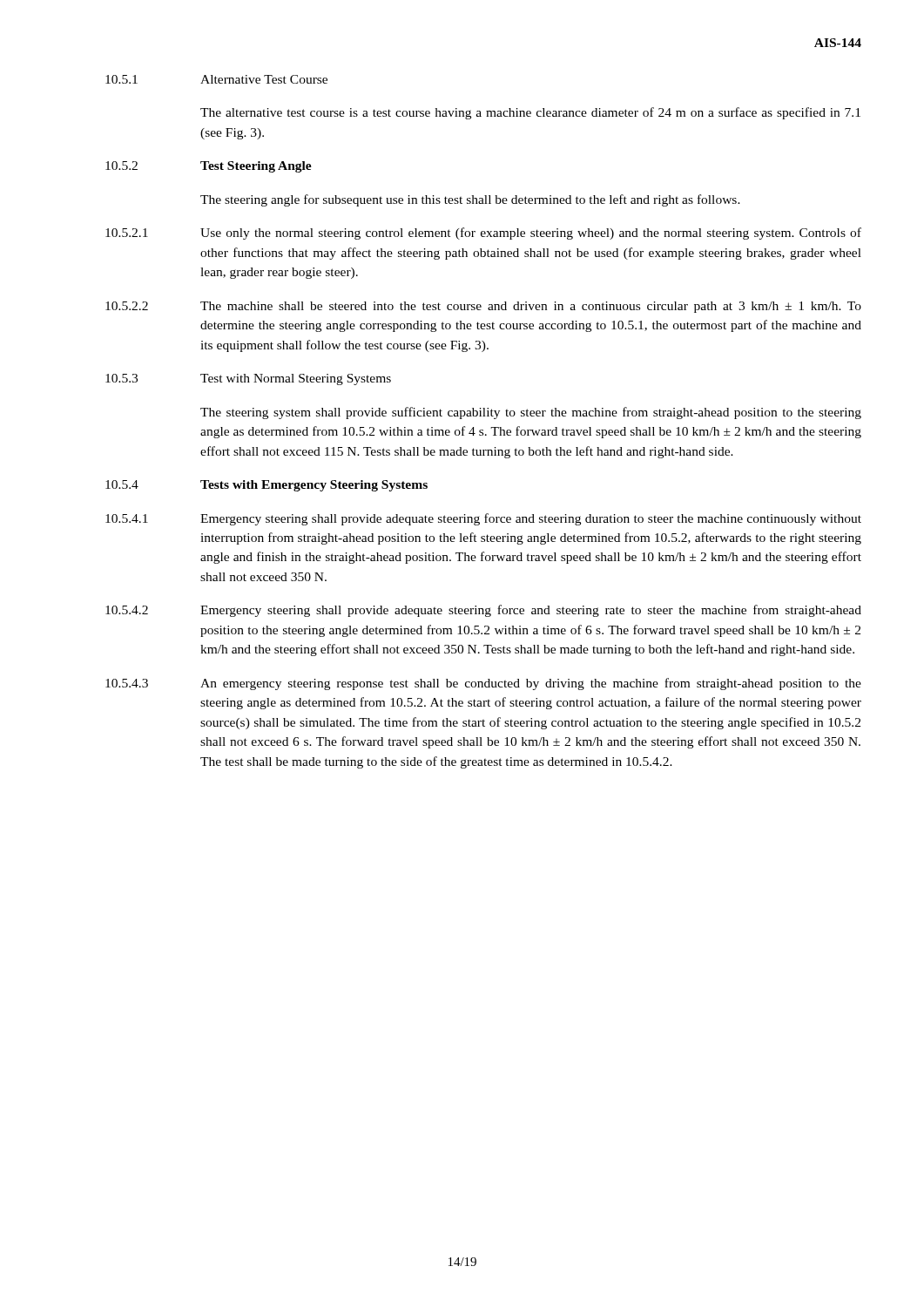Select the list item containing "10.5.4.2 Emergency steering shall provide adequate steering force"
The image size is (924, 1307).
[483, 630]
